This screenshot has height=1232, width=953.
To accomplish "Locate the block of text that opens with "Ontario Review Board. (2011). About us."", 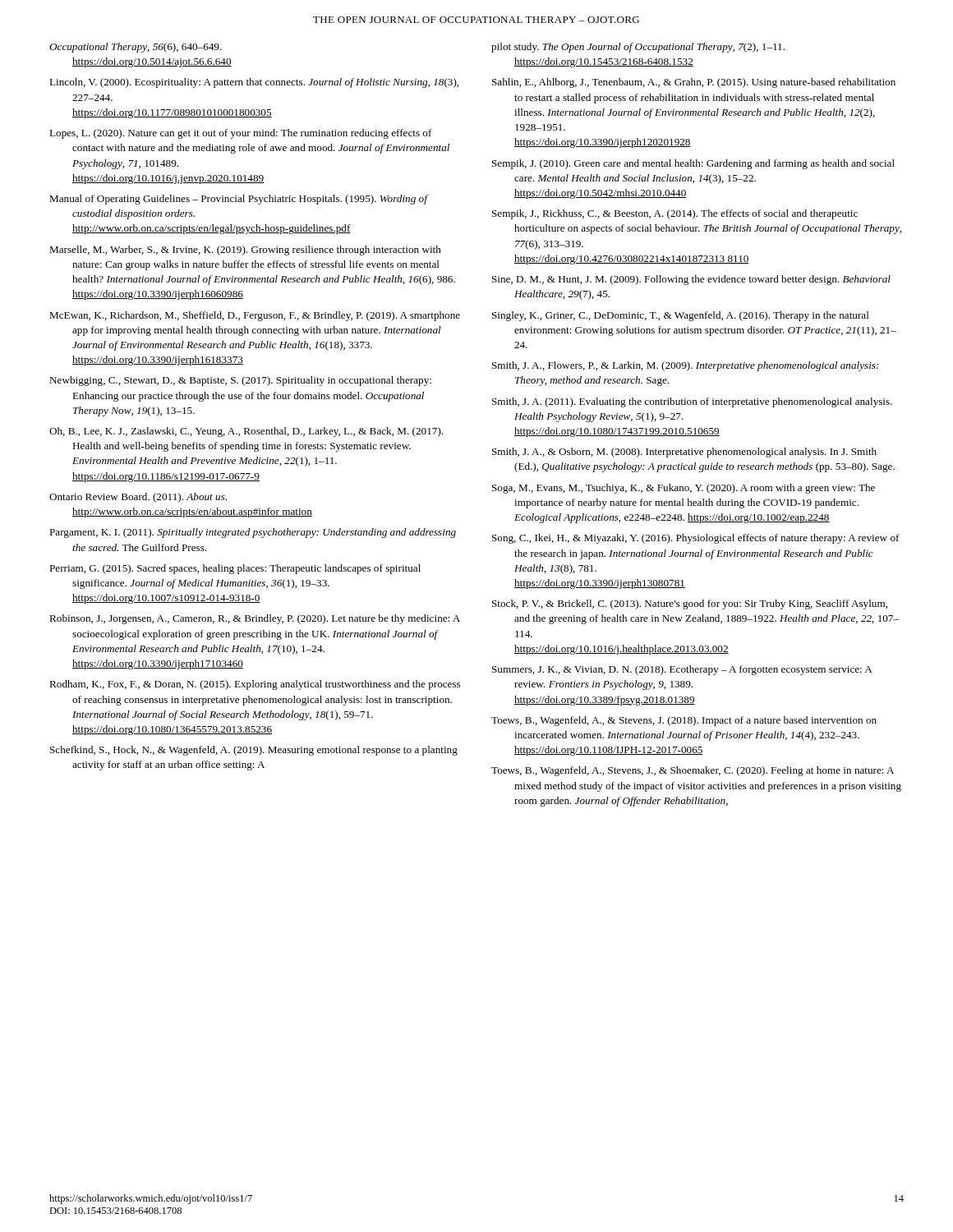I will point(181,504).
